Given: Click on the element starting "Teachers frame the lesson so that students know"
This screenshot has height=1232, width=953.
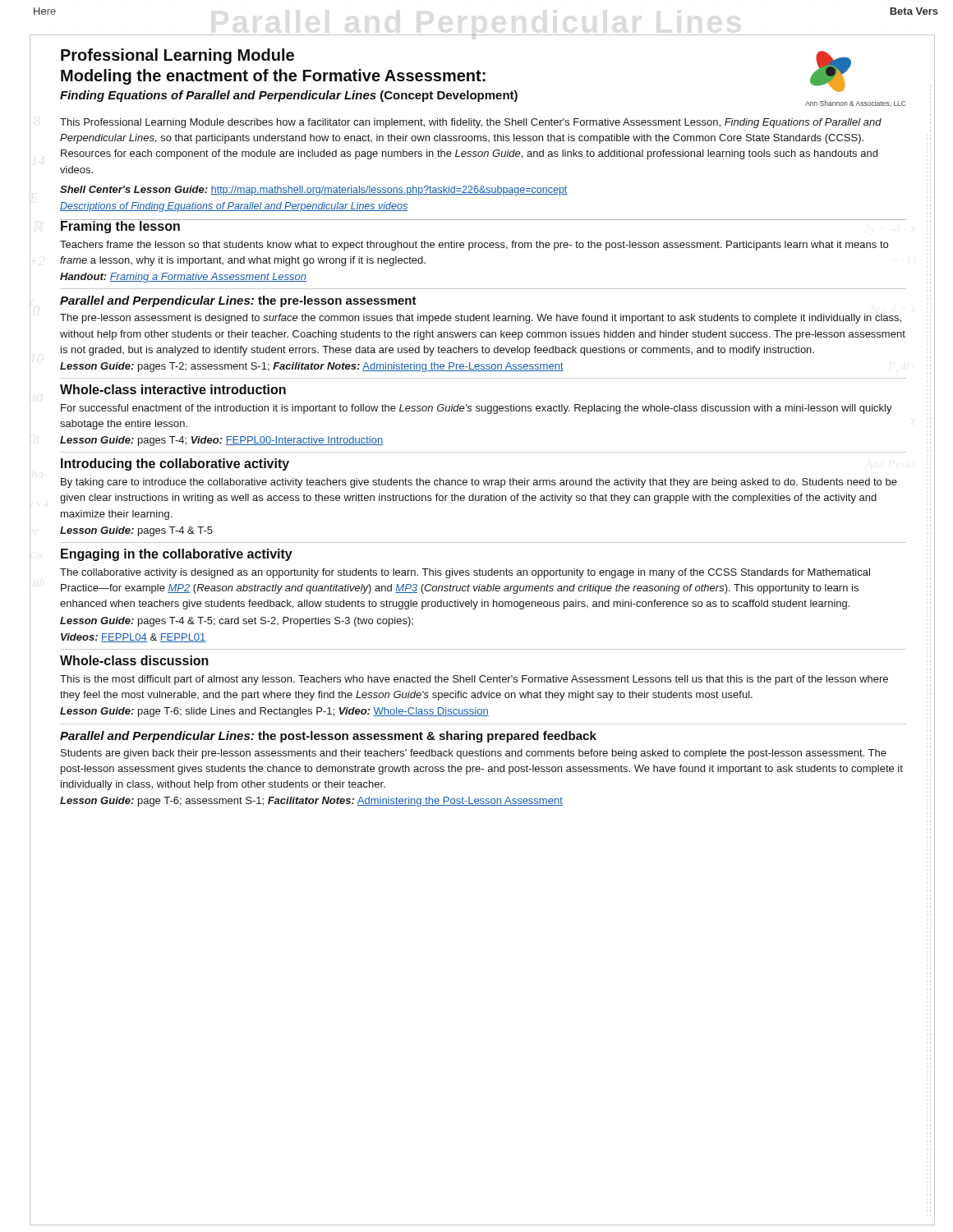Looking at the screenshot, I should point(474,252).
